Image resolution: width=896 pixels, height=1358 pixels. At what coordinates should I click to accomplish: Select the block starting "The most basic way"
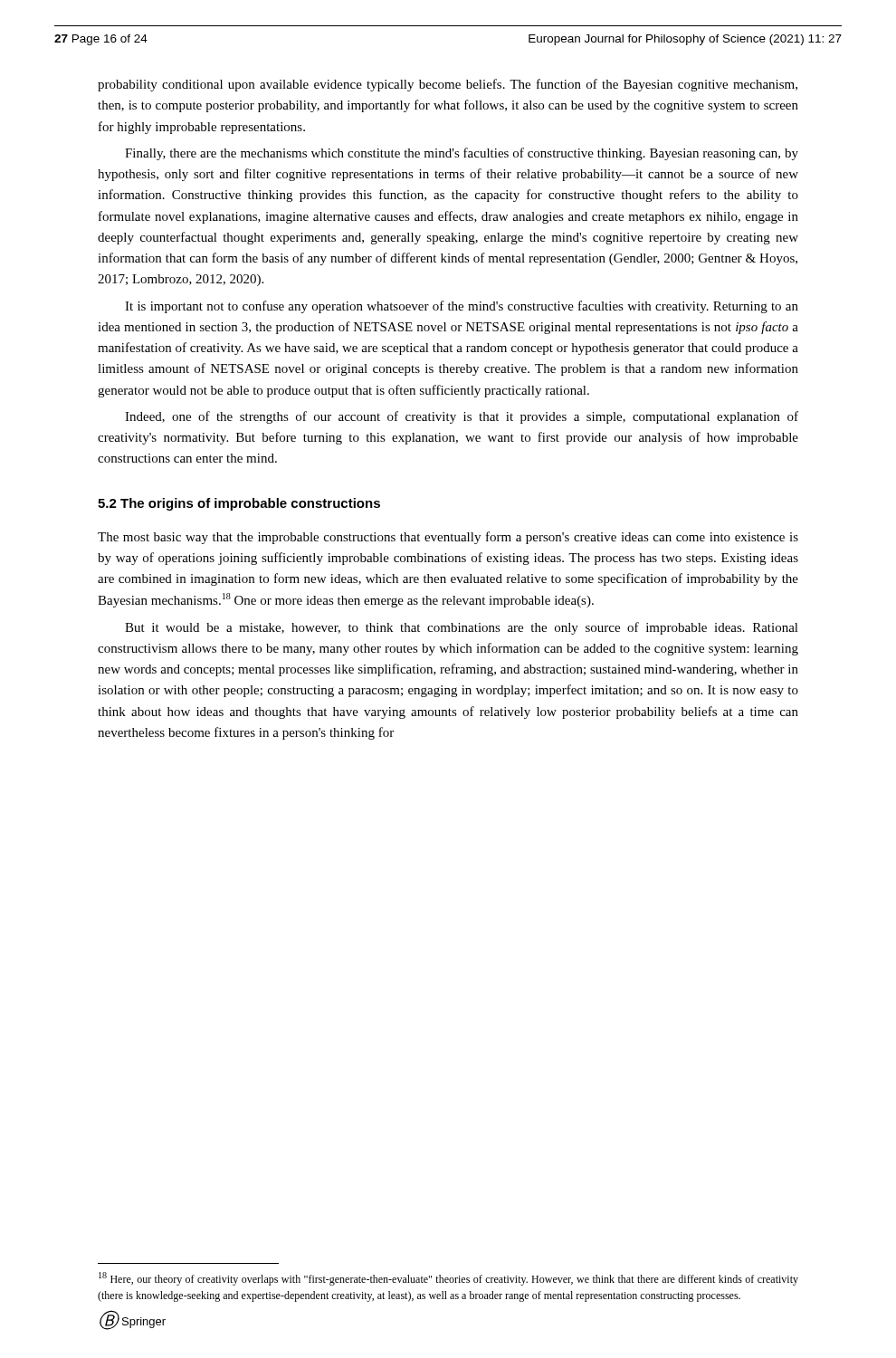(448, 569)
